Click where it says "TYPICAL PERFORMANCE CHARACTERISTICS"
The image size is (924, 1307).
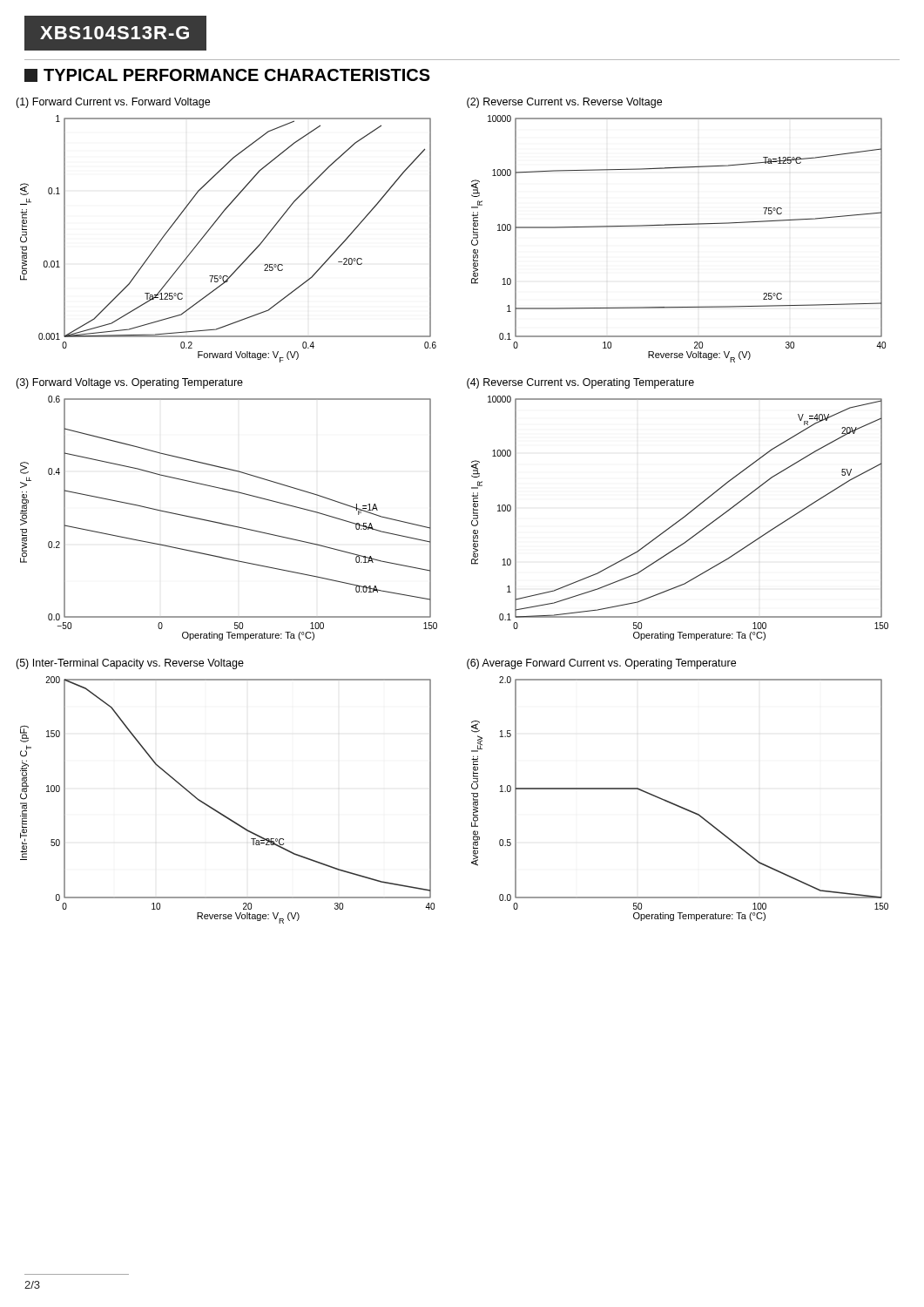pos(227,75)
